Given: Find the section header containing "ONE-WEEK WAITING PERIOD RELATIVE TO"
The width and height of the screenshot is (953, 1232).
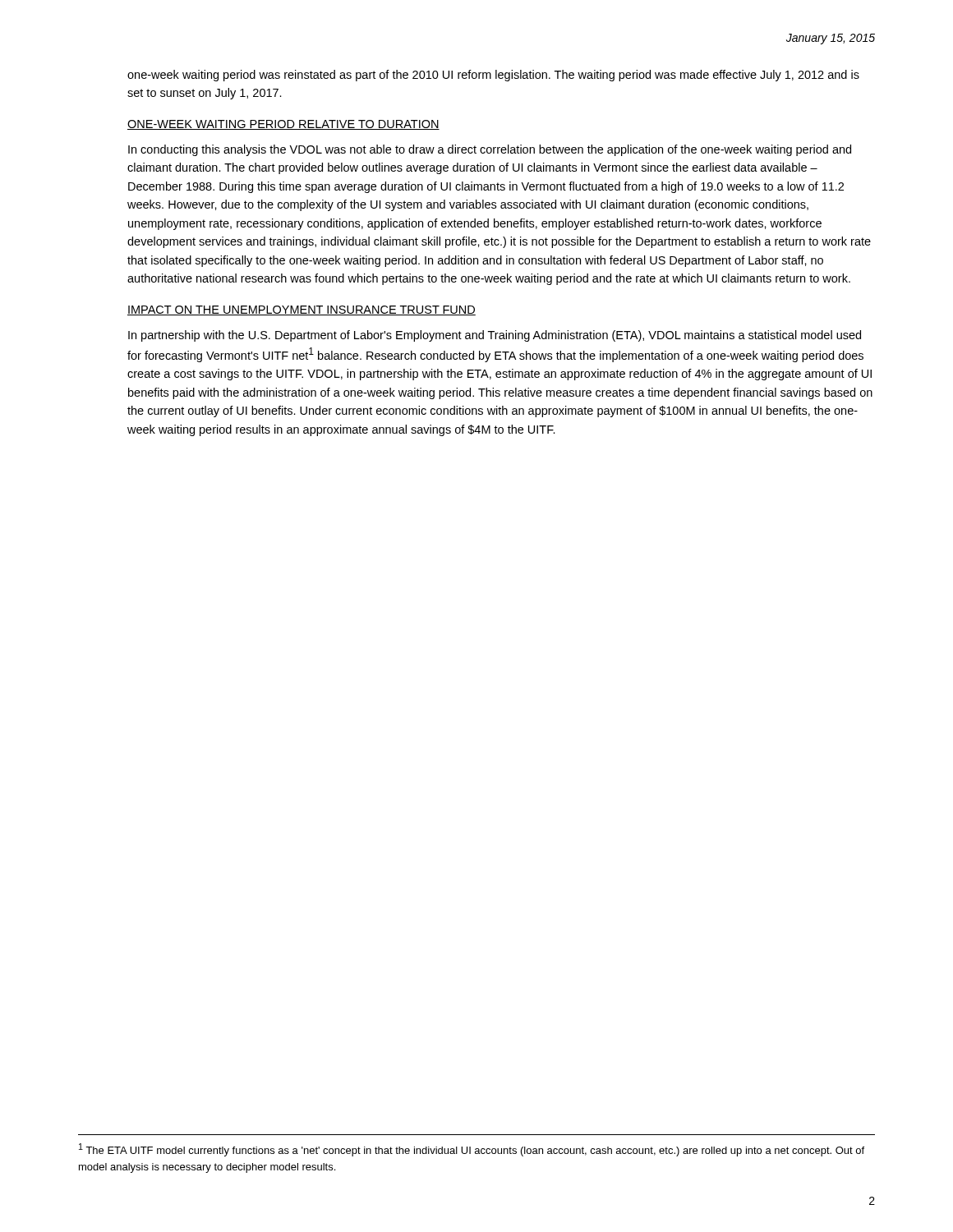Looking at the screenshot, I should pyautogui.click(x=283, y=124).
